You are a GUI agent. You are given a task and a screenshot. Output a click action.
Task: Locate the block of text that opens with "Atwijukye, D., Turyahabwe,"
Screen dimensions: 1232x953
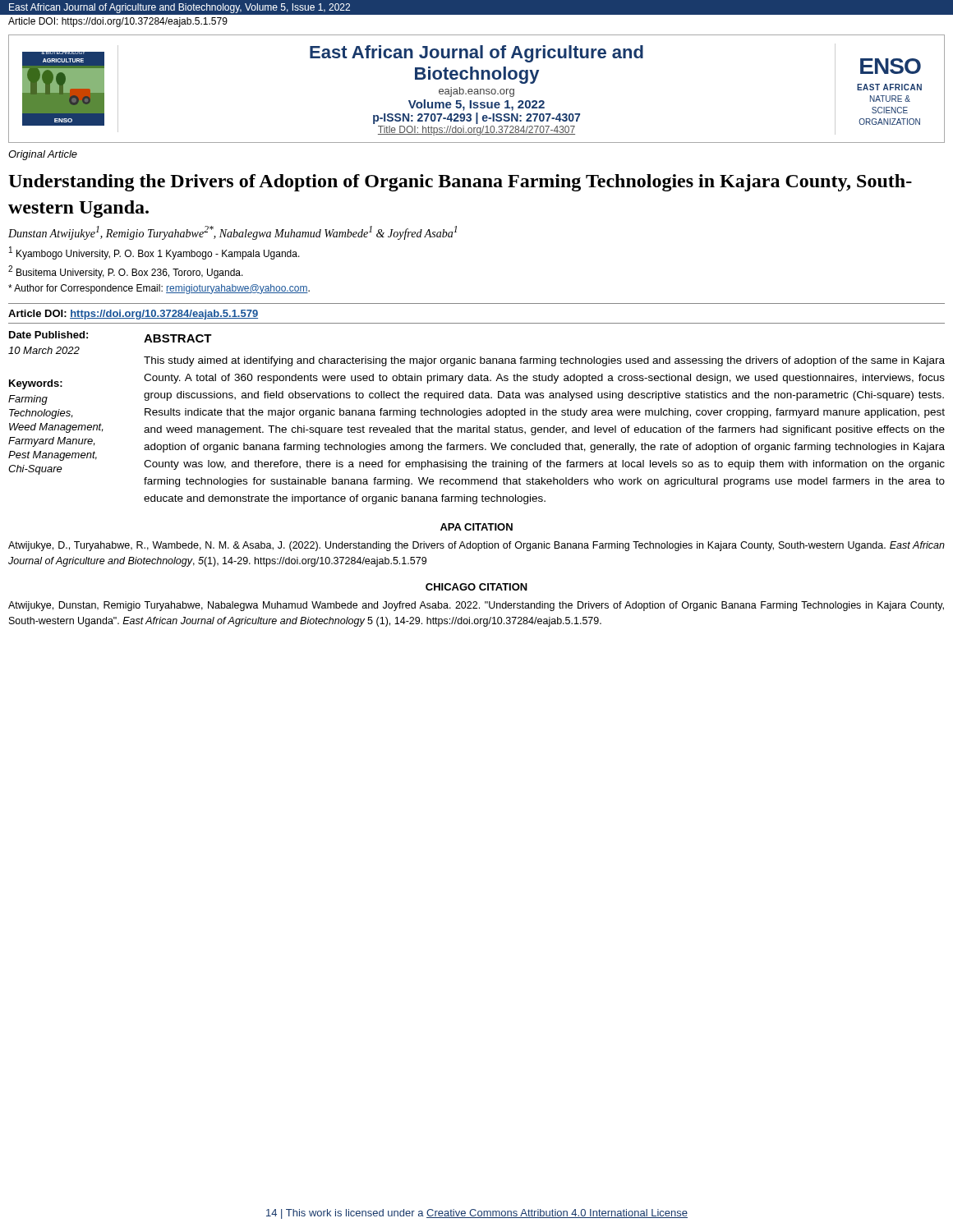(x=476, y=553)
